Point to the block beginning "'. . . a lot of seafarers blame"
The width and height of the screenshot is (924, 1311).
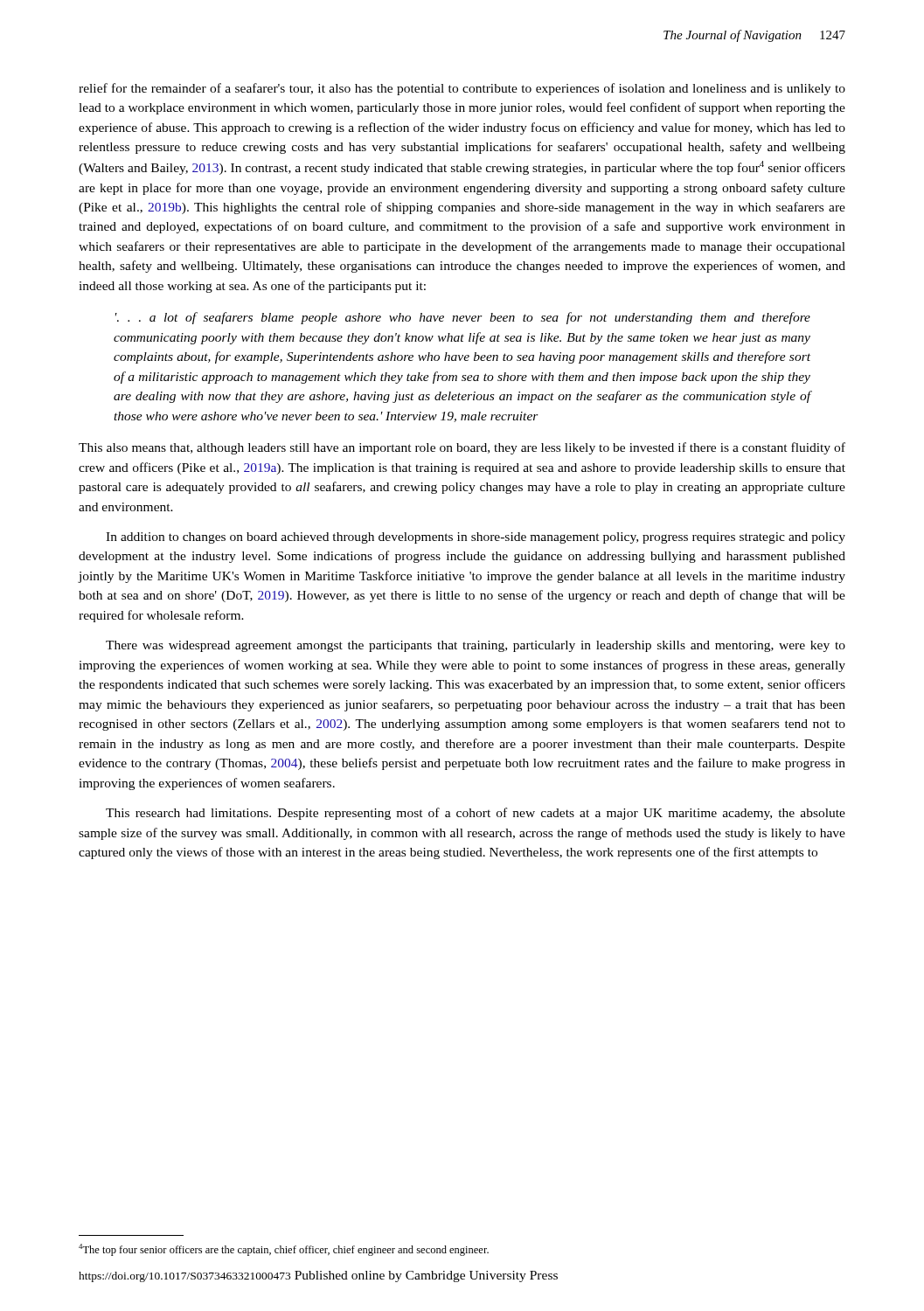tap(462, 366)
